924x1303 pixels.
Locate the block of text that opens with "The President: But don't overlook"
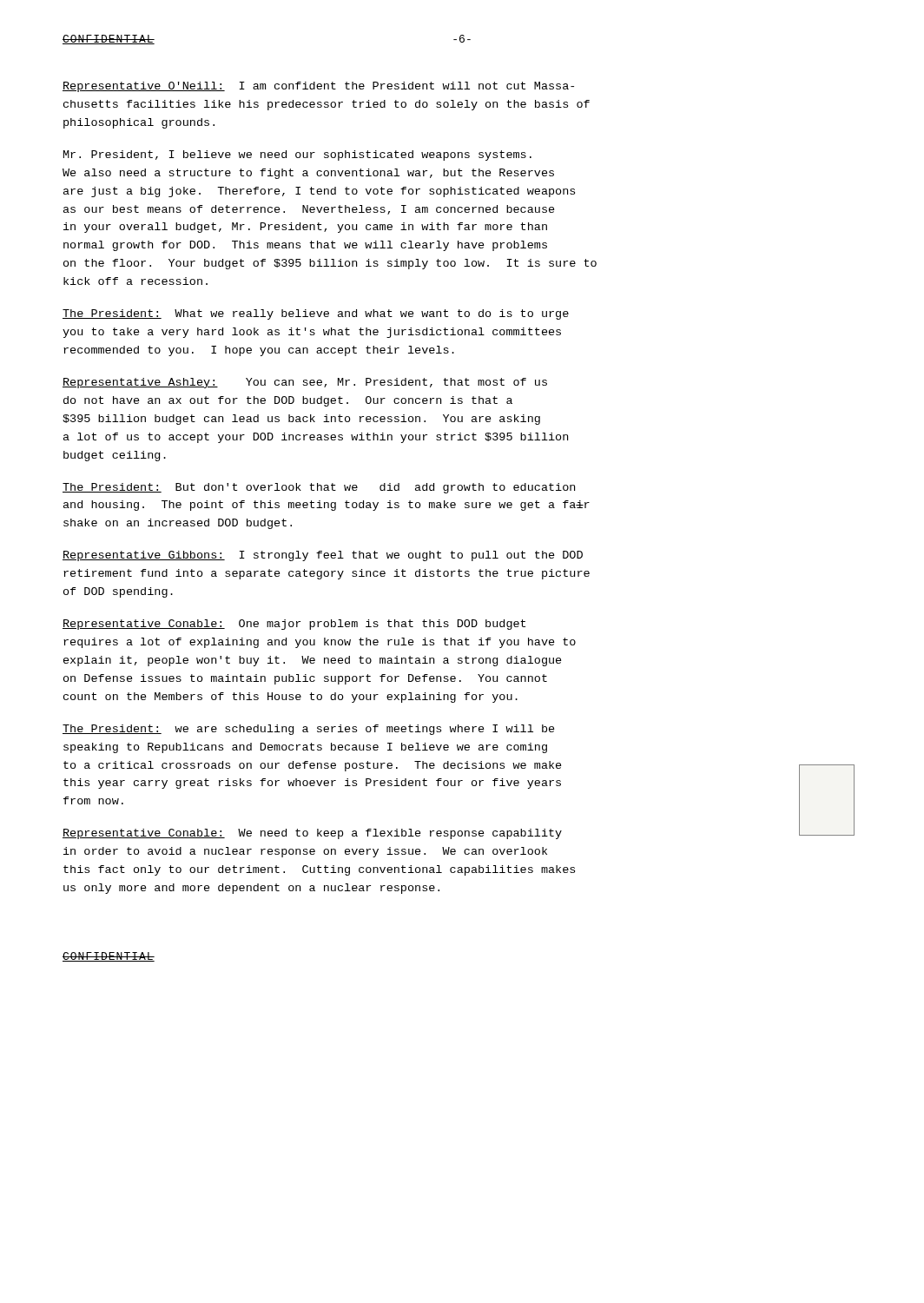[x=326, y=505]
